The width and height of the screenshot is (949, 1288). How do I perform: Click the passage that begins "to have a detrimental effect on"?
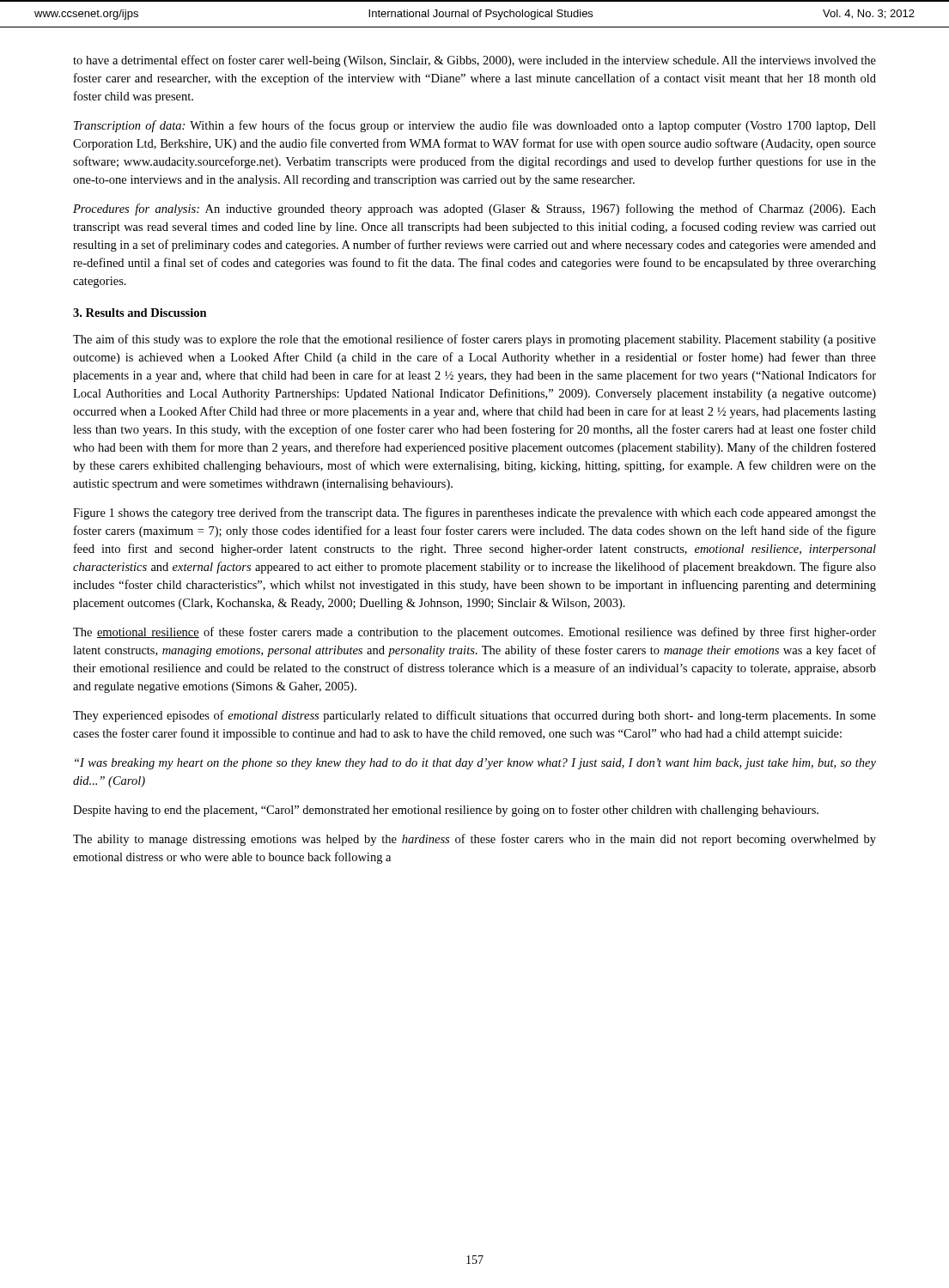point(474,78)
